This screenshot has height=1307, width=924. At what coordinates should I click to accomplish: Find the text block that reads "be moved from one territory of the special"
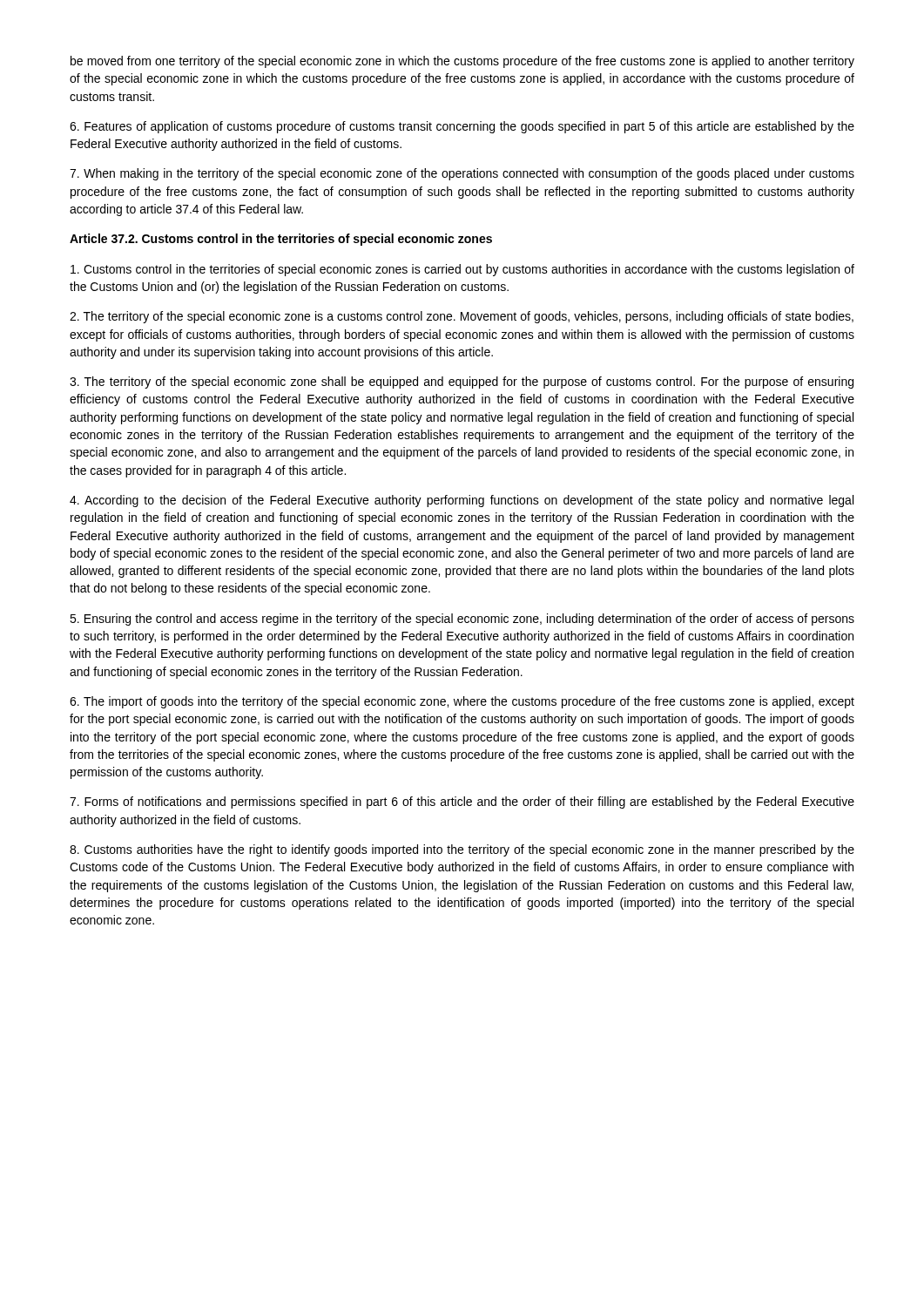click(x=462, y=79)
